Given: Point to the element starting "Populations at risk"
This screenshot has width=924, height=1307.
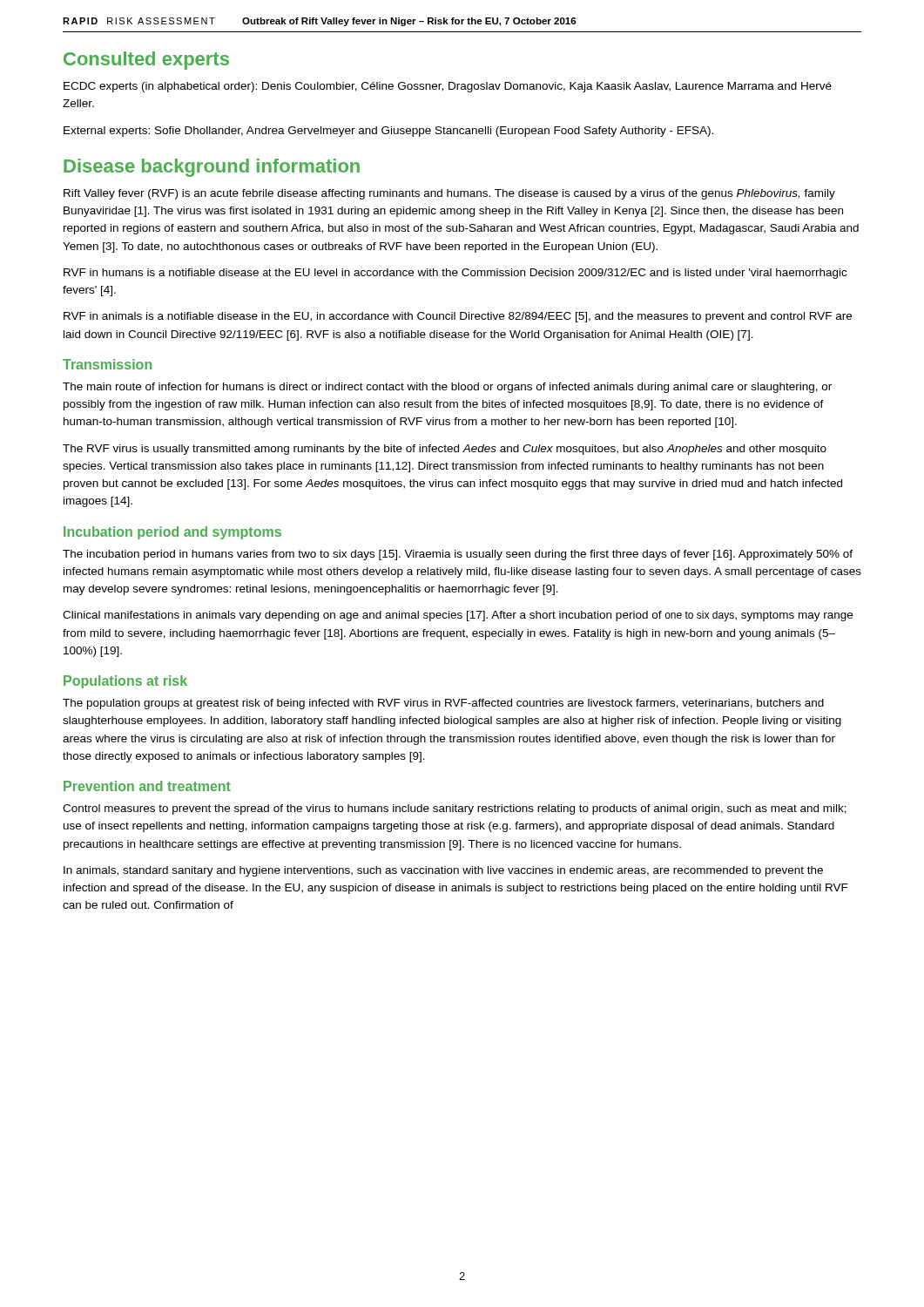Looking at the screenshot, I should tap(125, 682).
